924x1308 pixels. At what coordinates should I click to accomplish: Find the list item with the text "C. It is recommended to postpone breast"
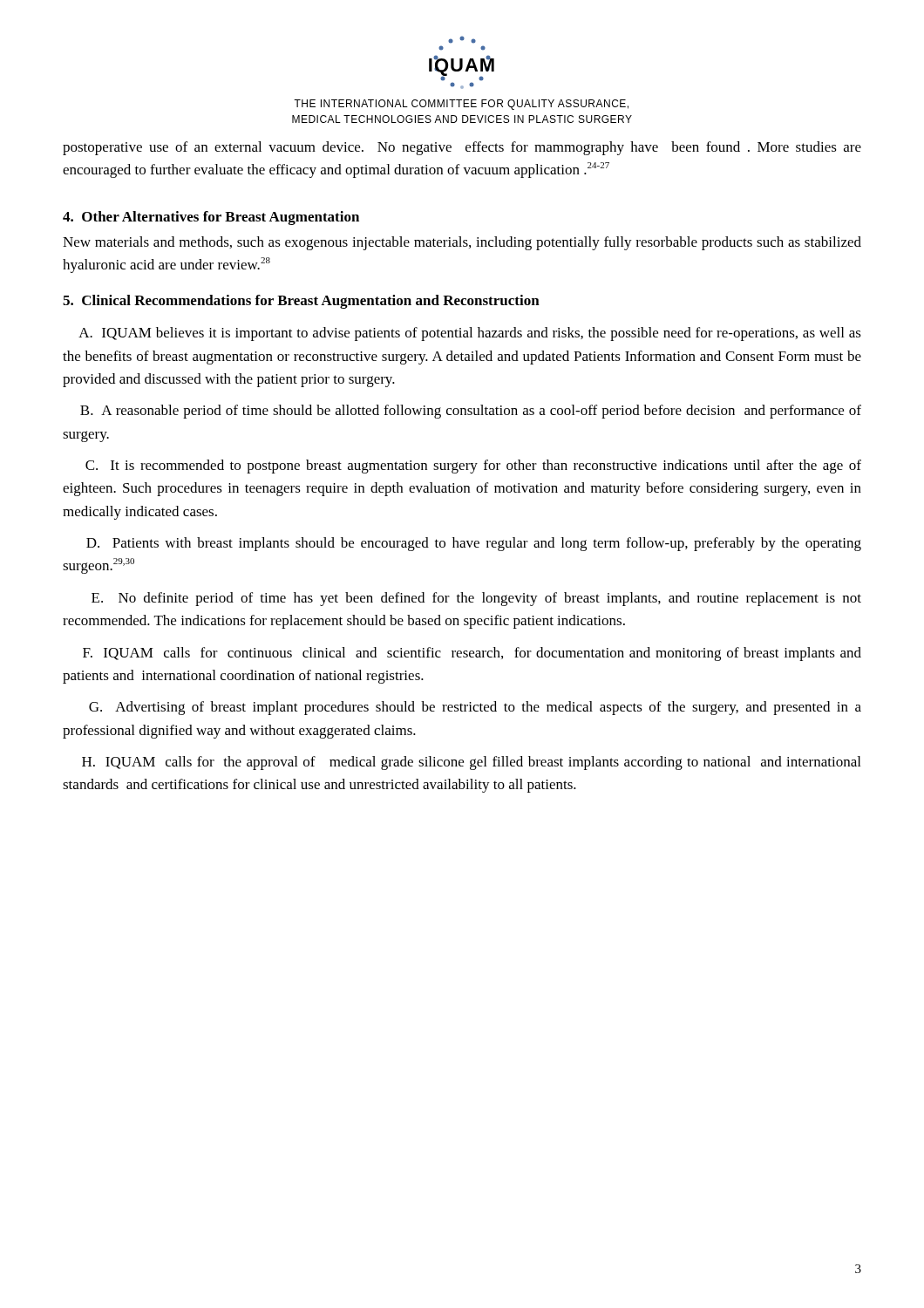point(462,488)
